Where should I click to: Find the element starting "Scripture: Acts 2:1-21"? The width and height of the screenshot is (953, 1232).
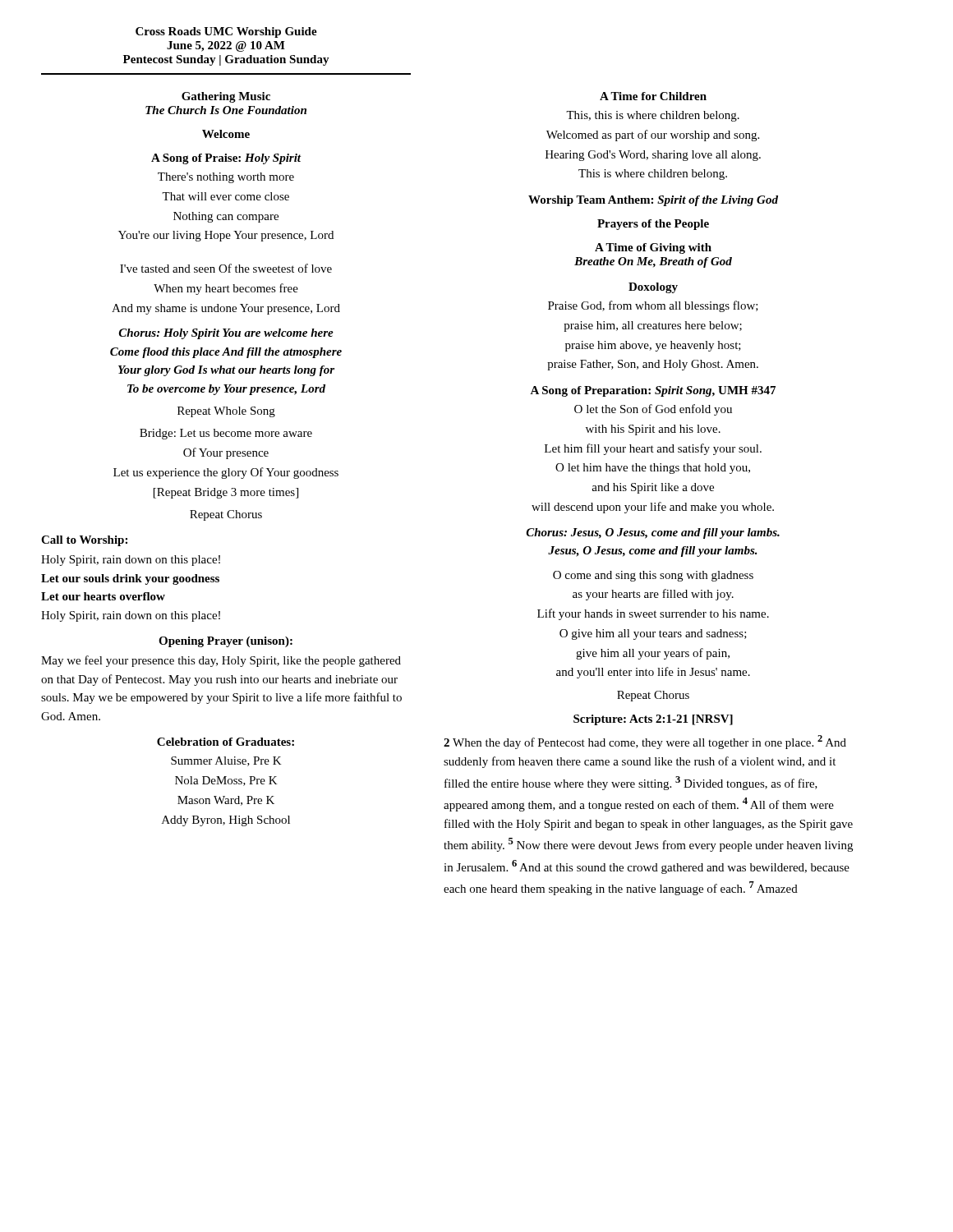coord(653,719)
